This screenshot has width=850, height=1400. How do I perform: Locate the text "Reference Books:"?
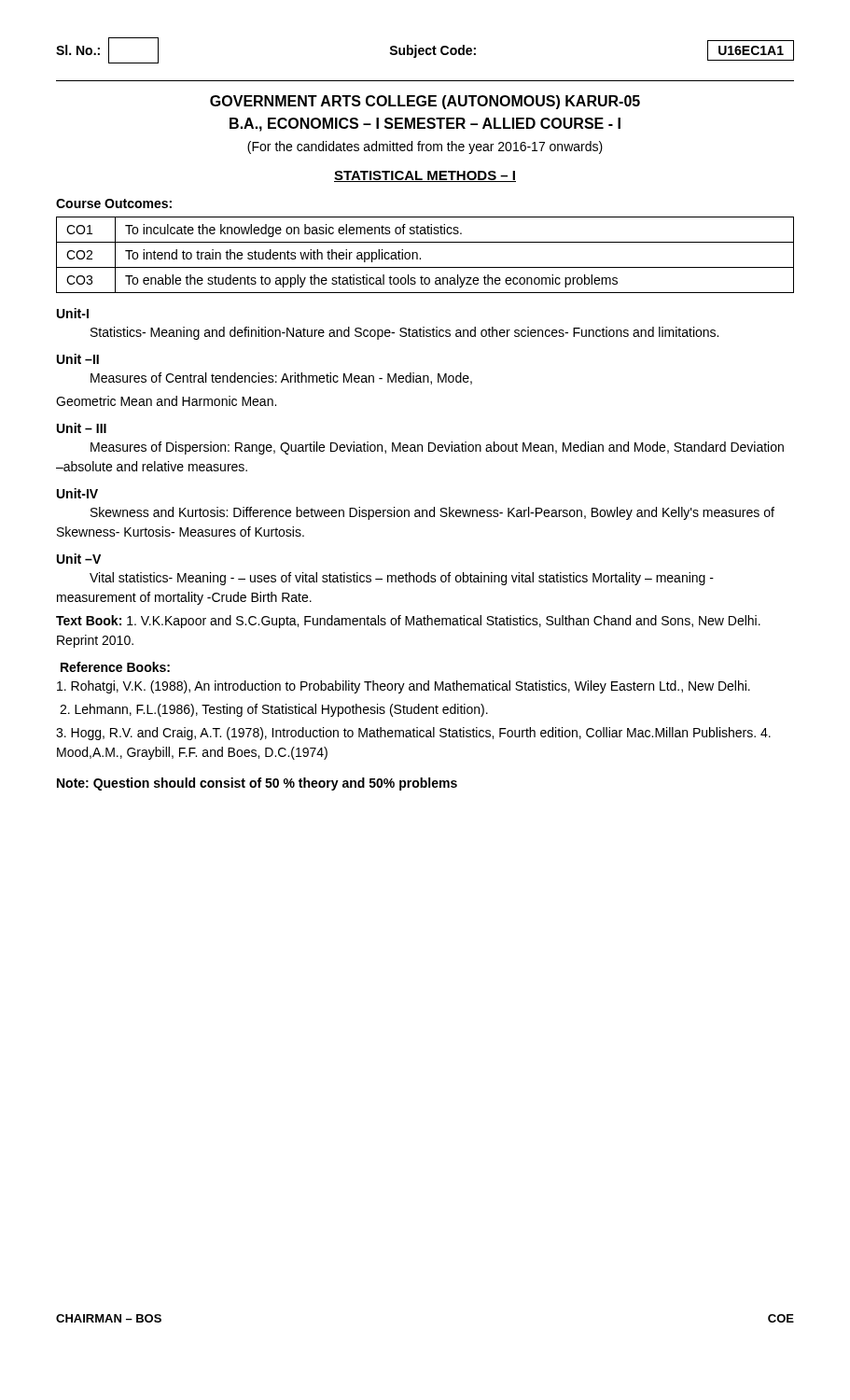(113, 667)
